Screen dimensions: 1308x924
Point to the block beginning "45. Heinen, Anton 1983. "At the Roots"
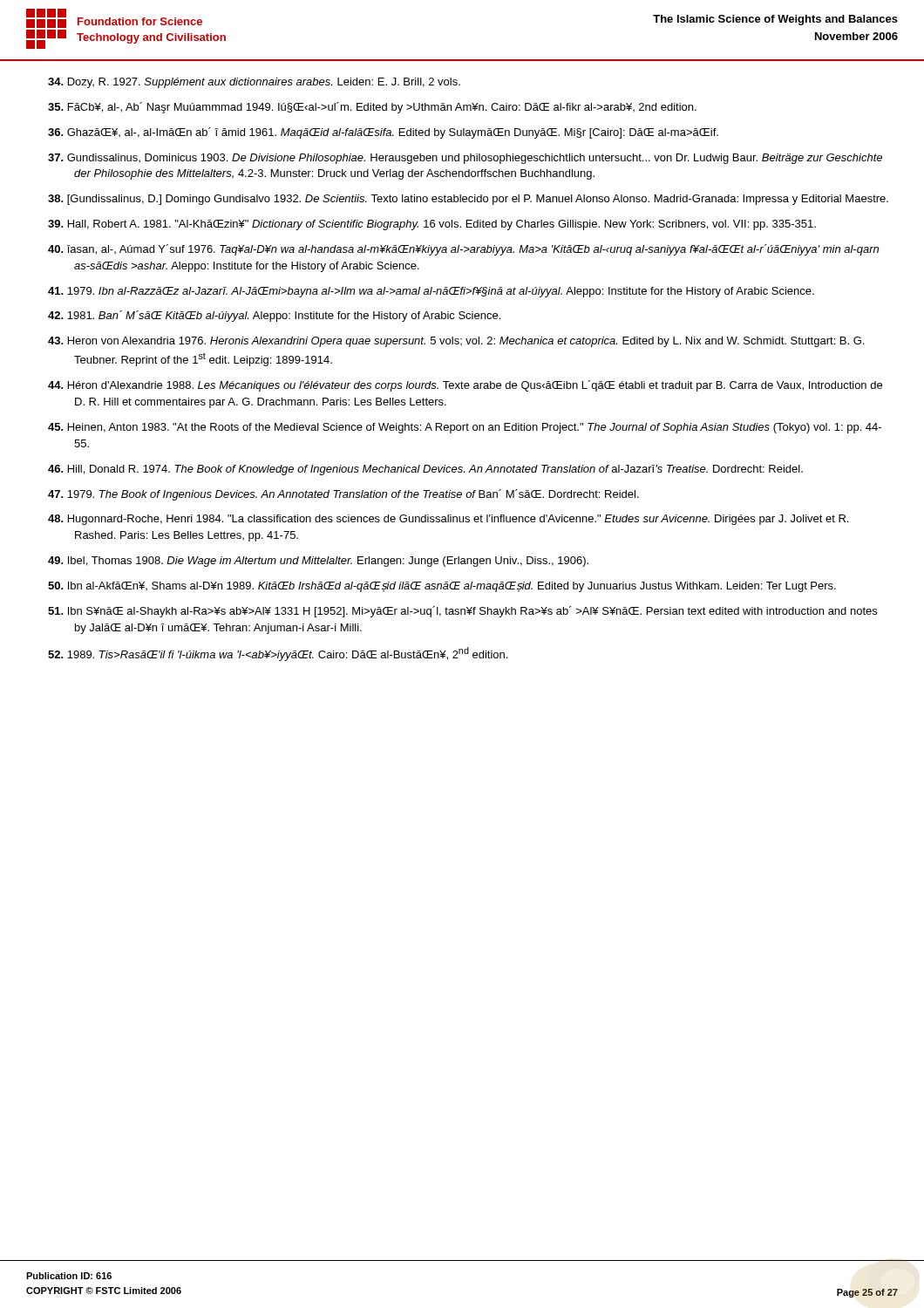pos(465,435)
